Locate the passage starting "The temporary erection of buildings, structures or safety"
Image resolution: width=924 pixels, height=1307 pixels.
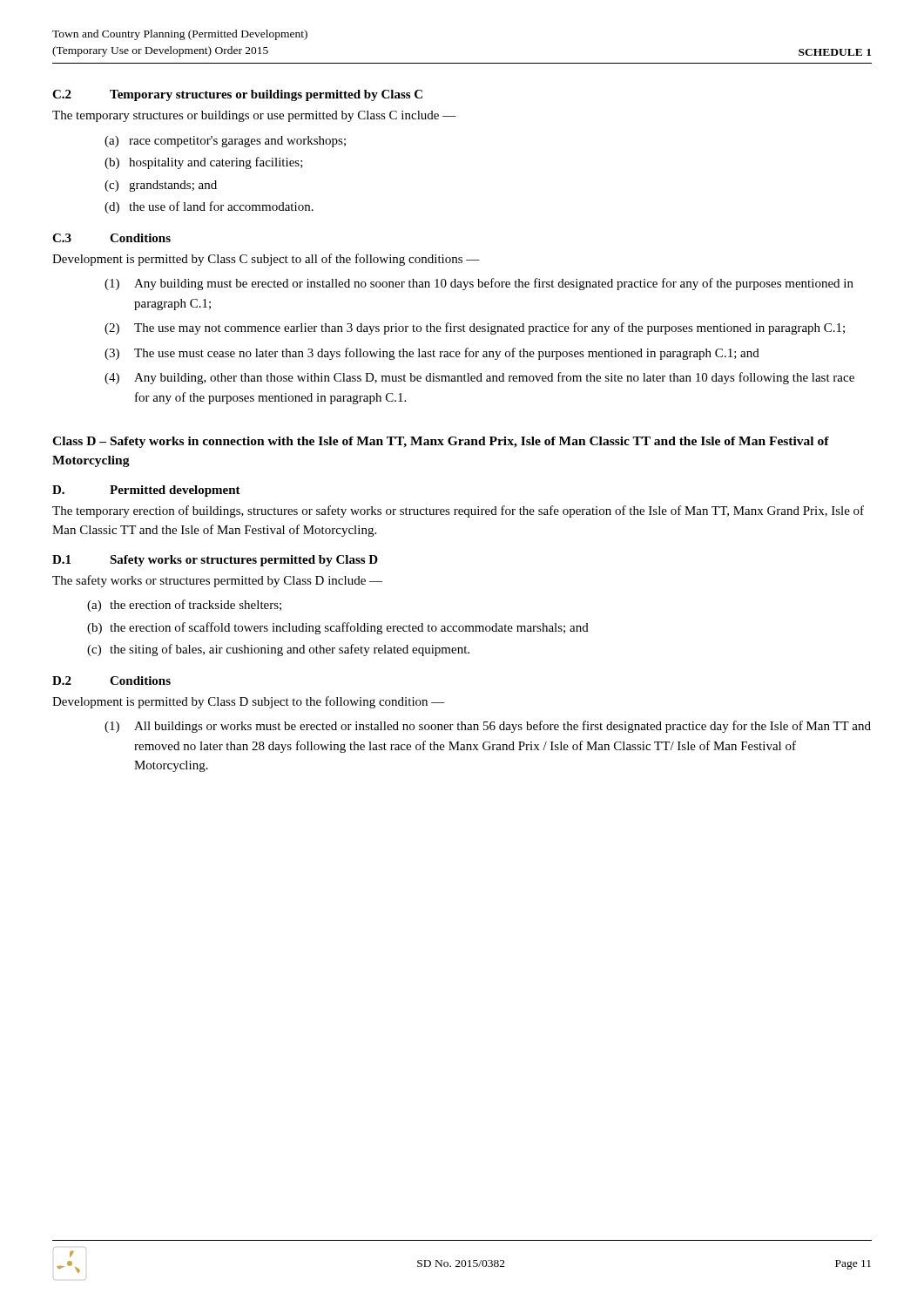[458, 520]
